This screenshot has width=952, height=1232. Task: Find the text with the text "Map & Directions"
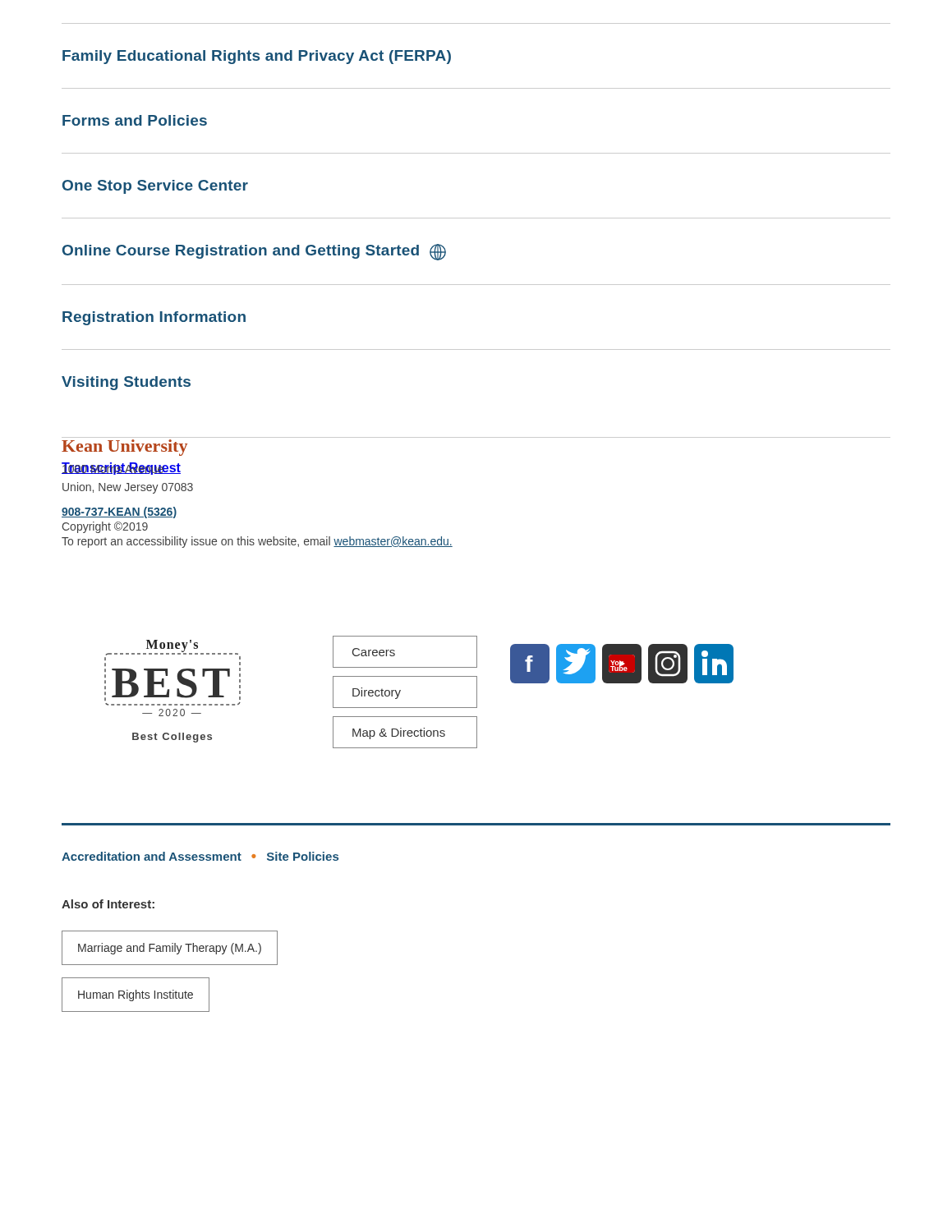[398, 732]
